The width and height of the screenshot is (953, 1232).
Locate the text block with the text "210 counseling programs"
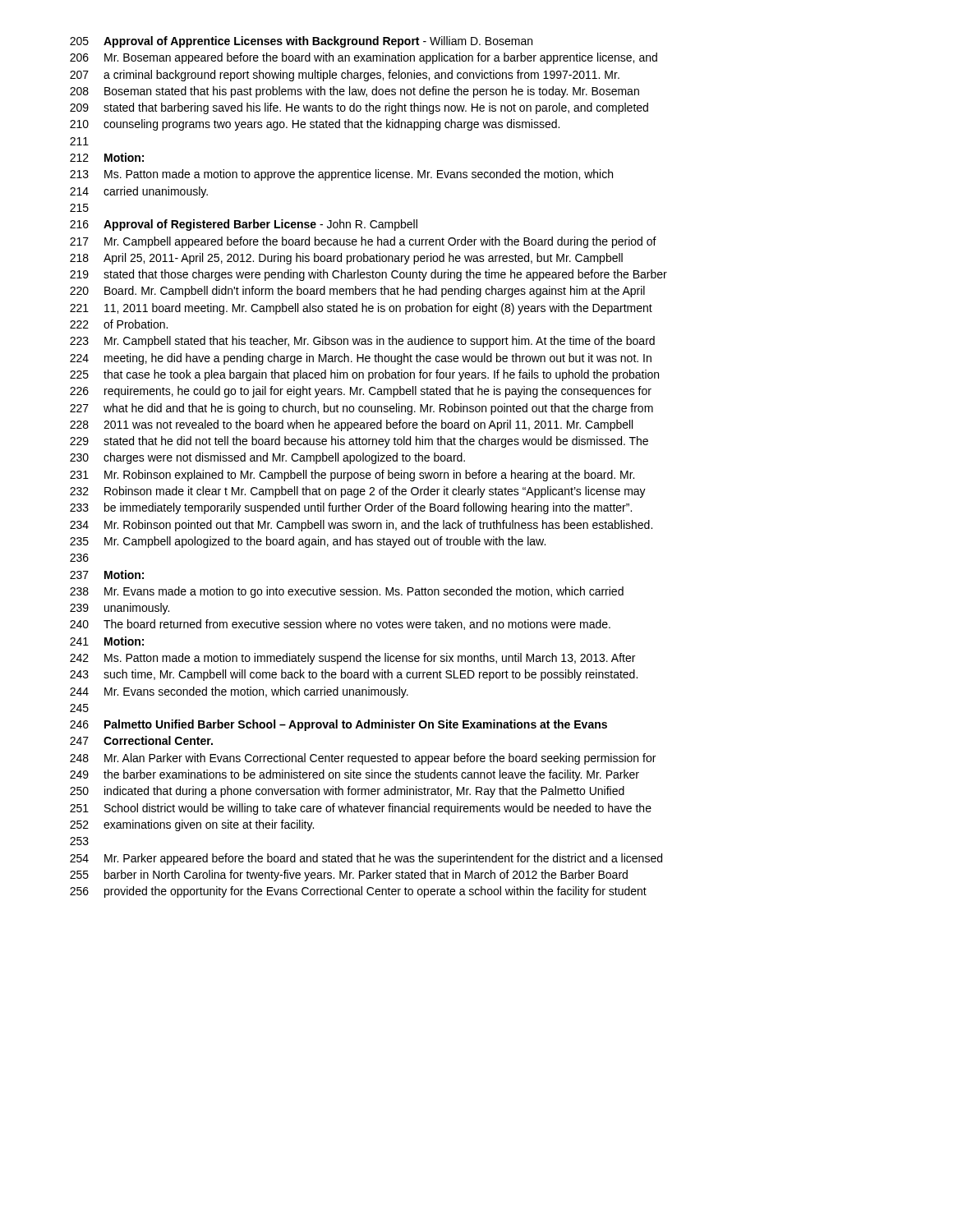(x=476, y=125)
